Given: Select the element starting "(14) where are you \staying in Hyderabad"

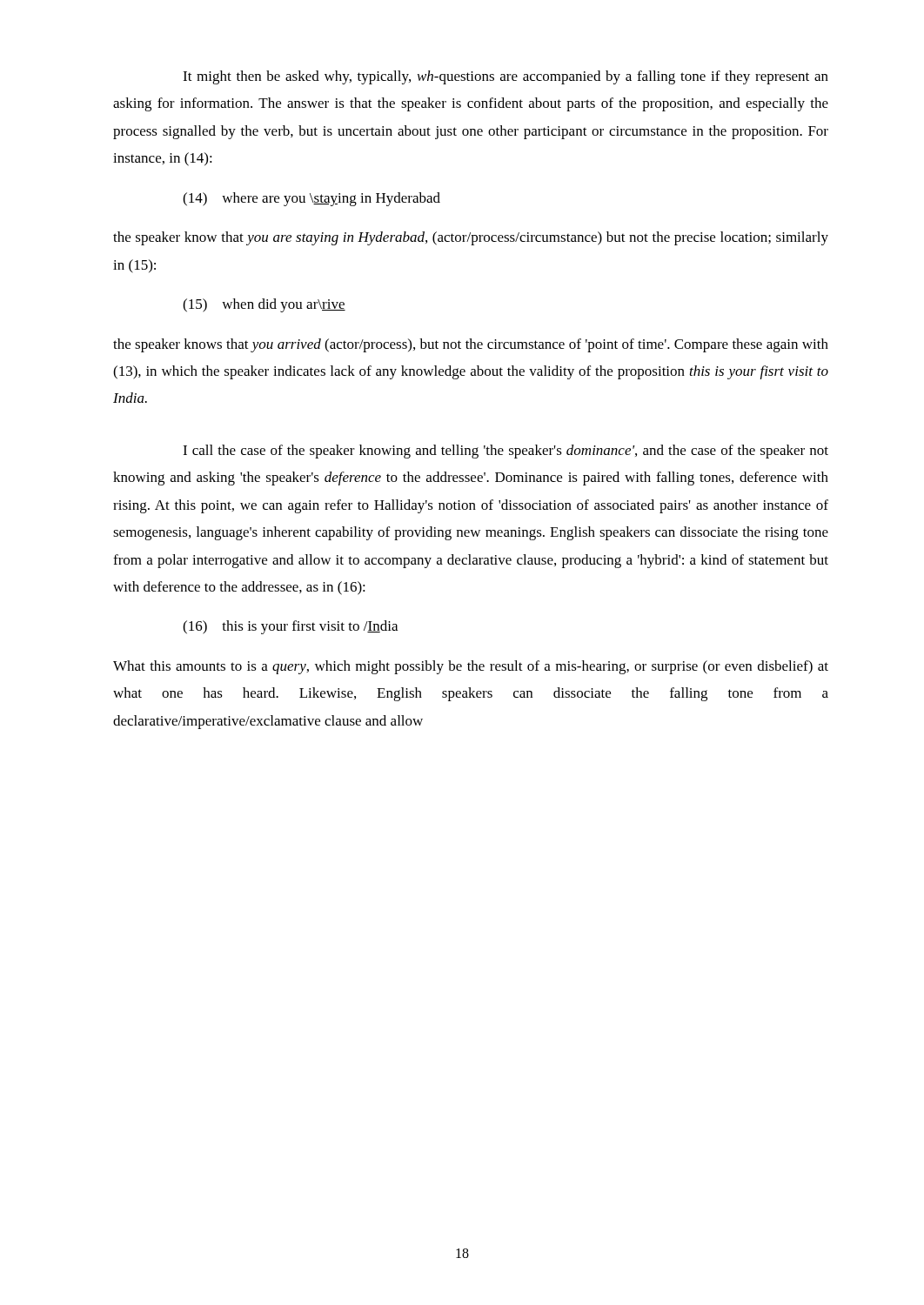Looking at the screenshot, I should point(311,198).
